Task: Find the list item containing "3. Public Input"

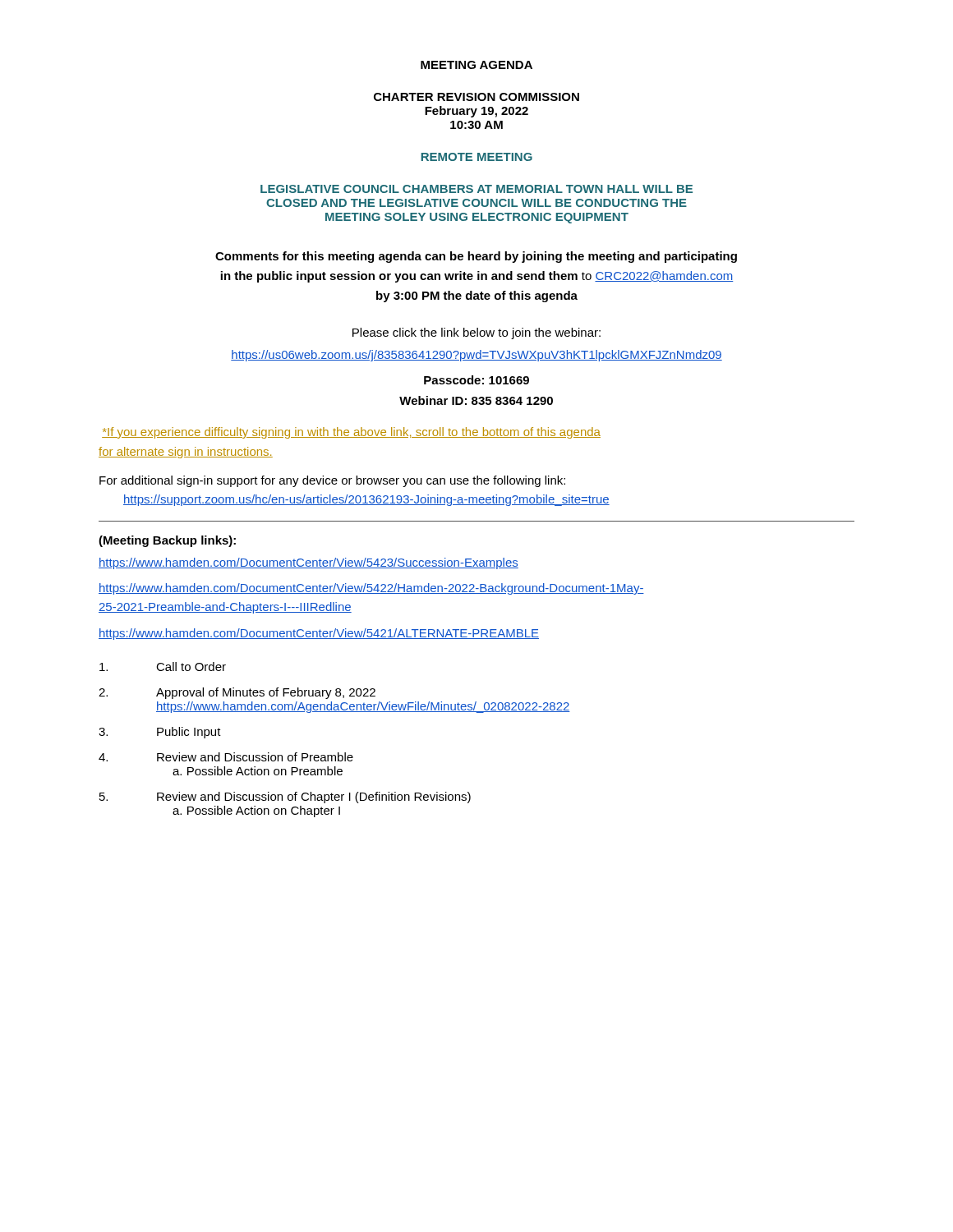Action: click(x=160, y=733)
